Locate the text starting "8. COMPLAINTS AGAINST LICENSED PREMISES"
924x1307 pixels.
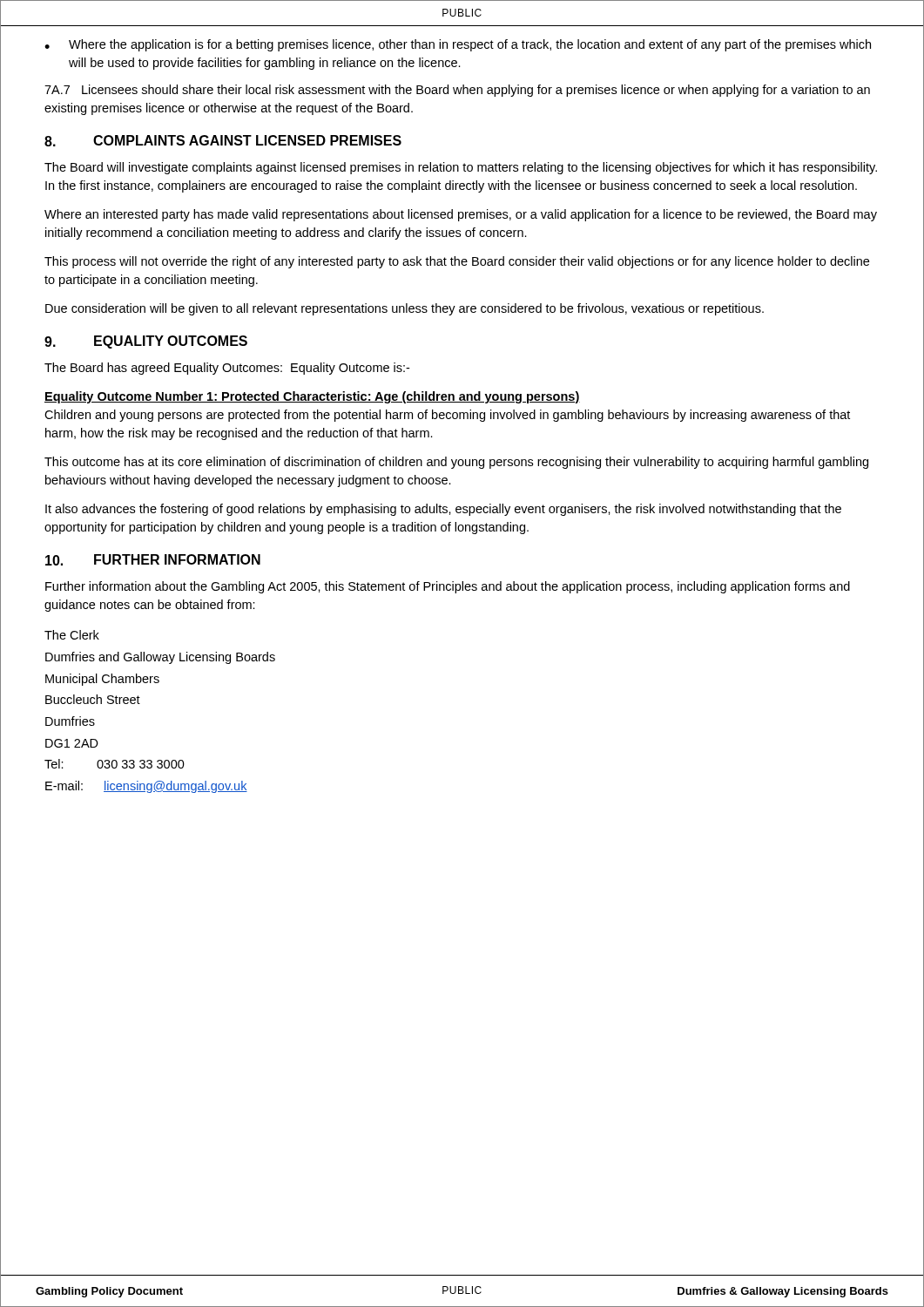click(x=223, y=142)
